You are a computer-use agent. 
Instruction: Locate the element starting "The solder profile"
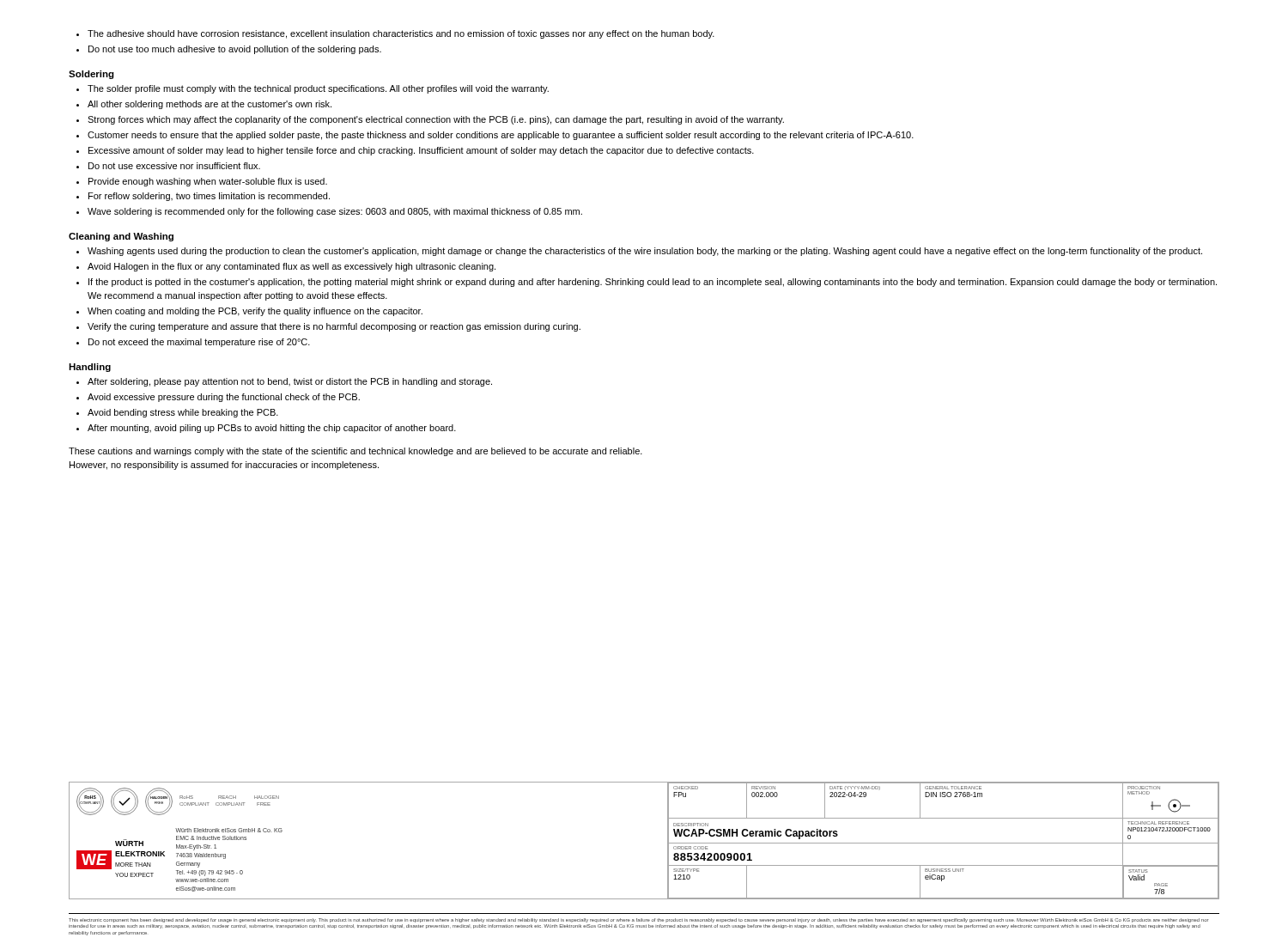coord(644,151)
